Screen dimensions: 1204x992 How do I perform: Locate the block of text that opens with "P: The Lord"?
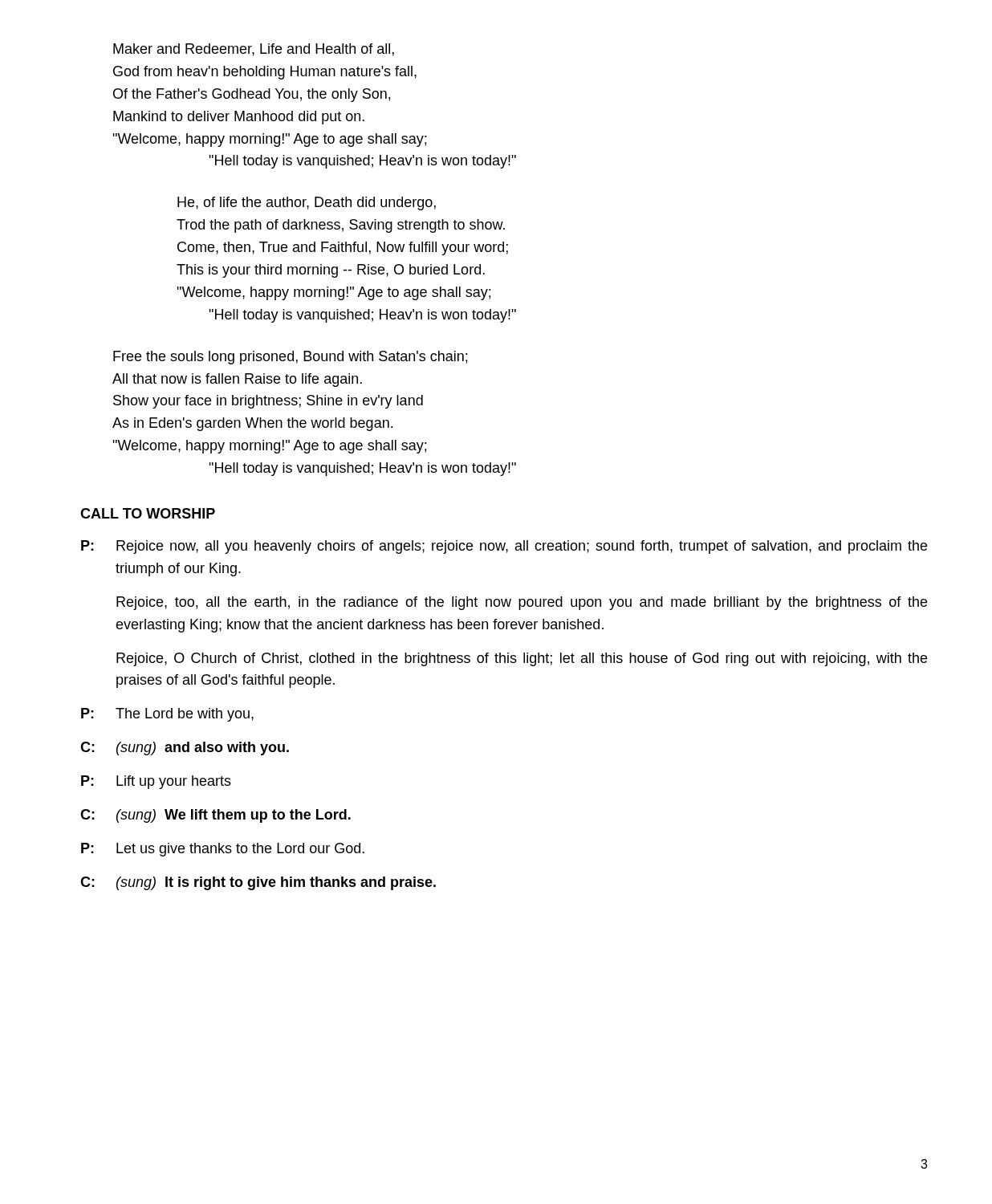coord(167,715)
